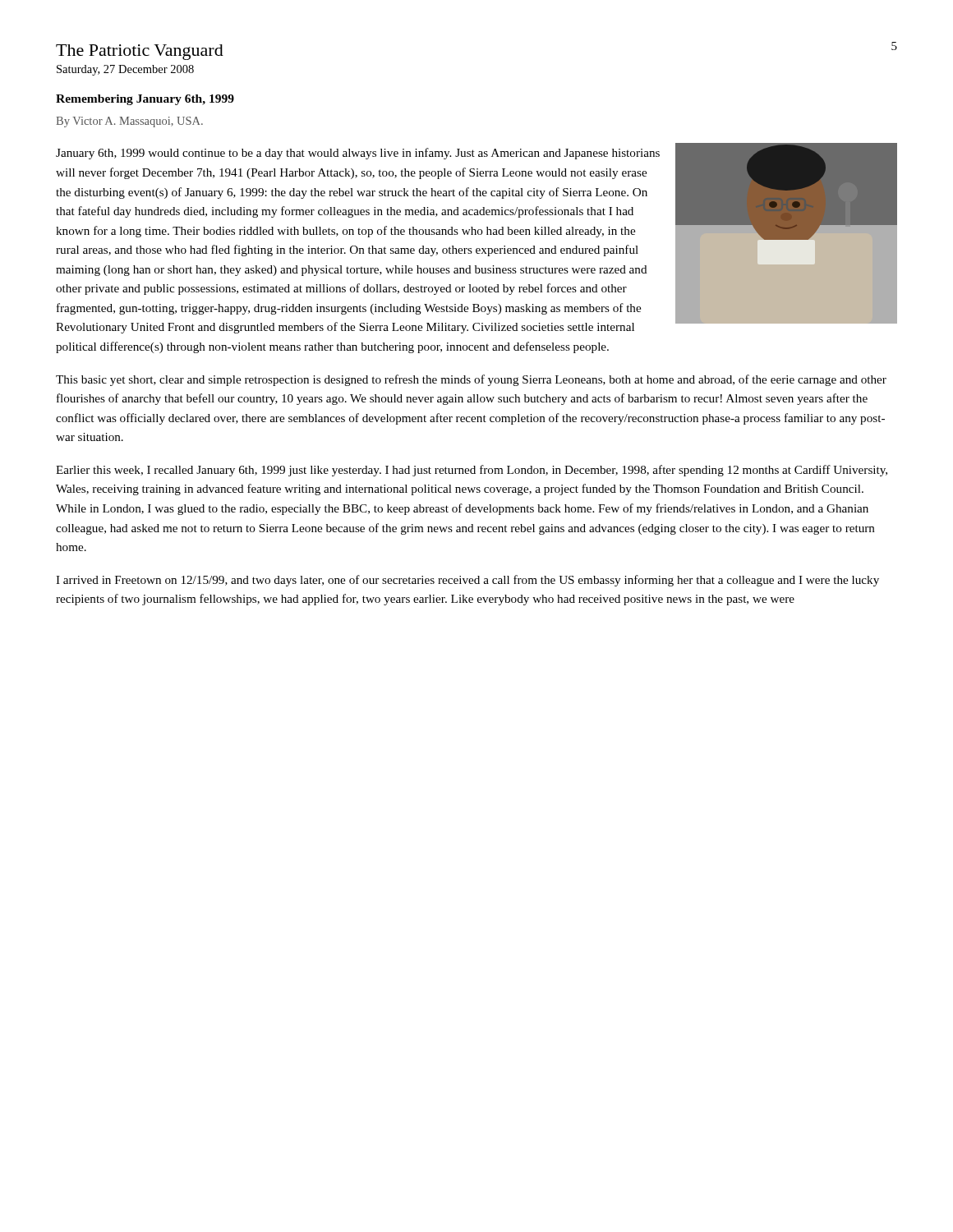Where is the passage that starts "January 6th, 1999"?
The height and width of the screenshot is (1232, 953).
(476, 248)
